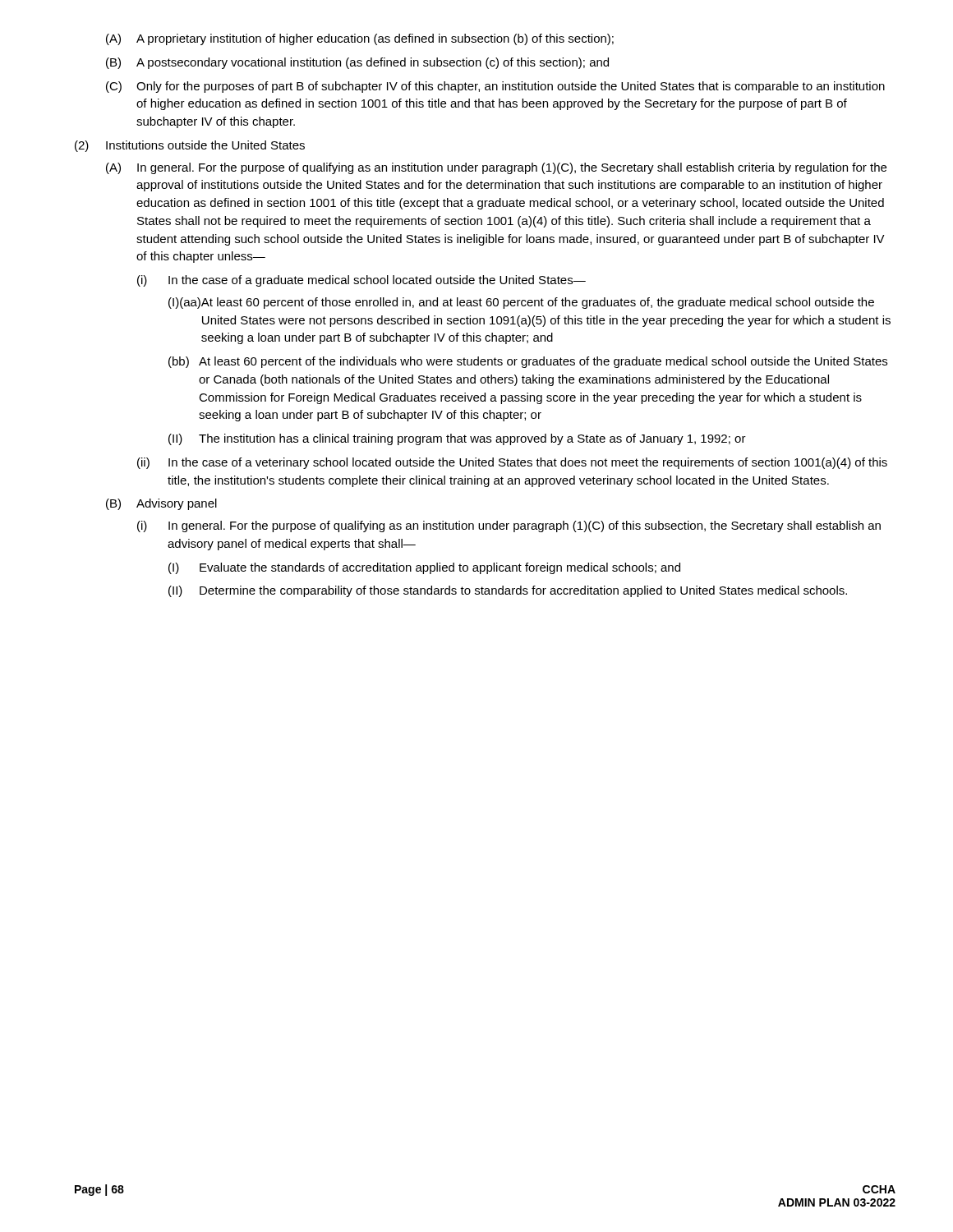
Task: Locate the block of text that opens with "(I) Evaluate the standards of accreditation"
Action: pyautogui.click(x=532, y=567)
